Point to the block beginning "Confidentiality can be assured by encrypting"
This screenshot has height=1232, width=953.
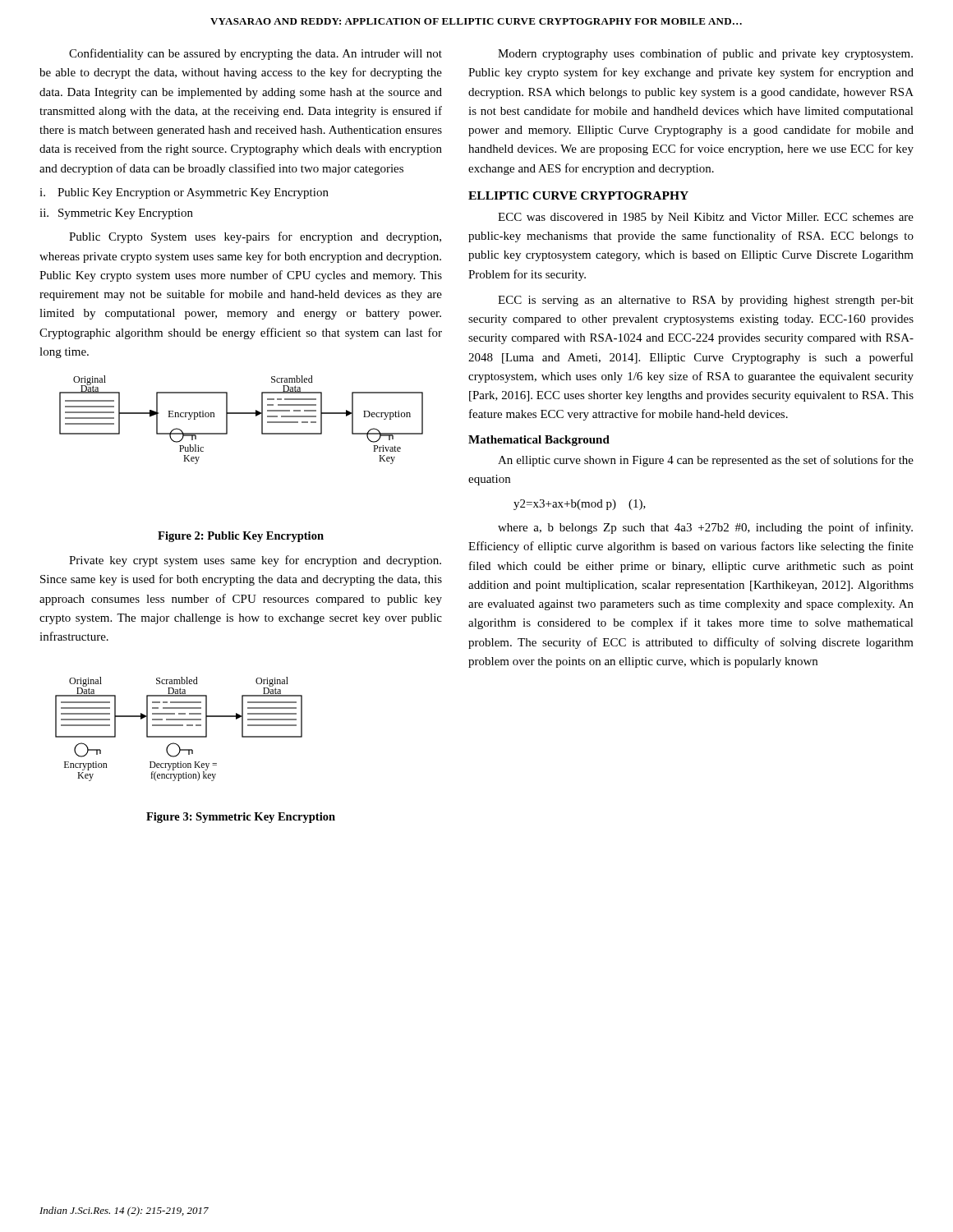[241, 111]
